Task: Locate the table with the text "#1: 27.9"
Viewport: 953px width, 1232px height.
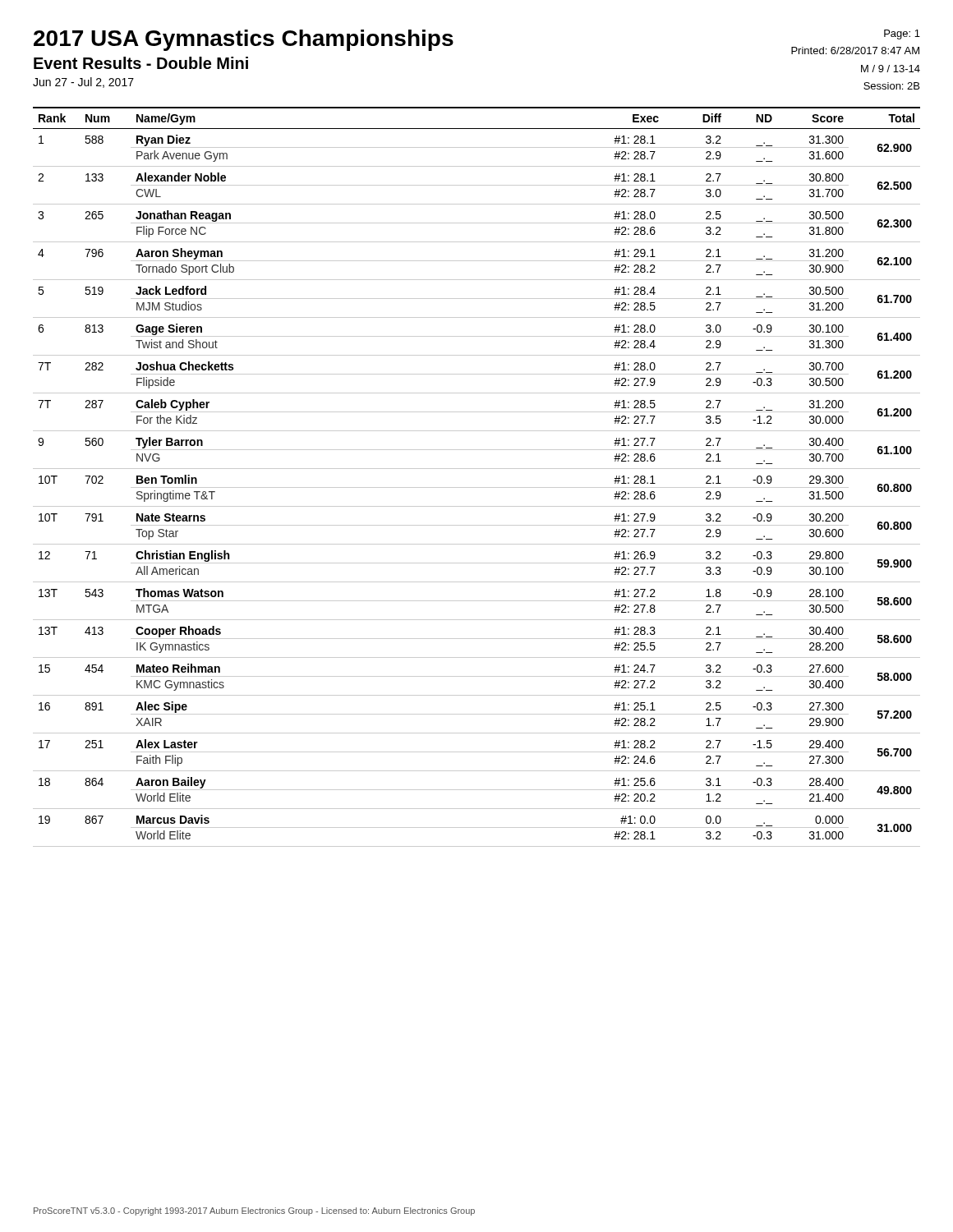Action: 476,477
